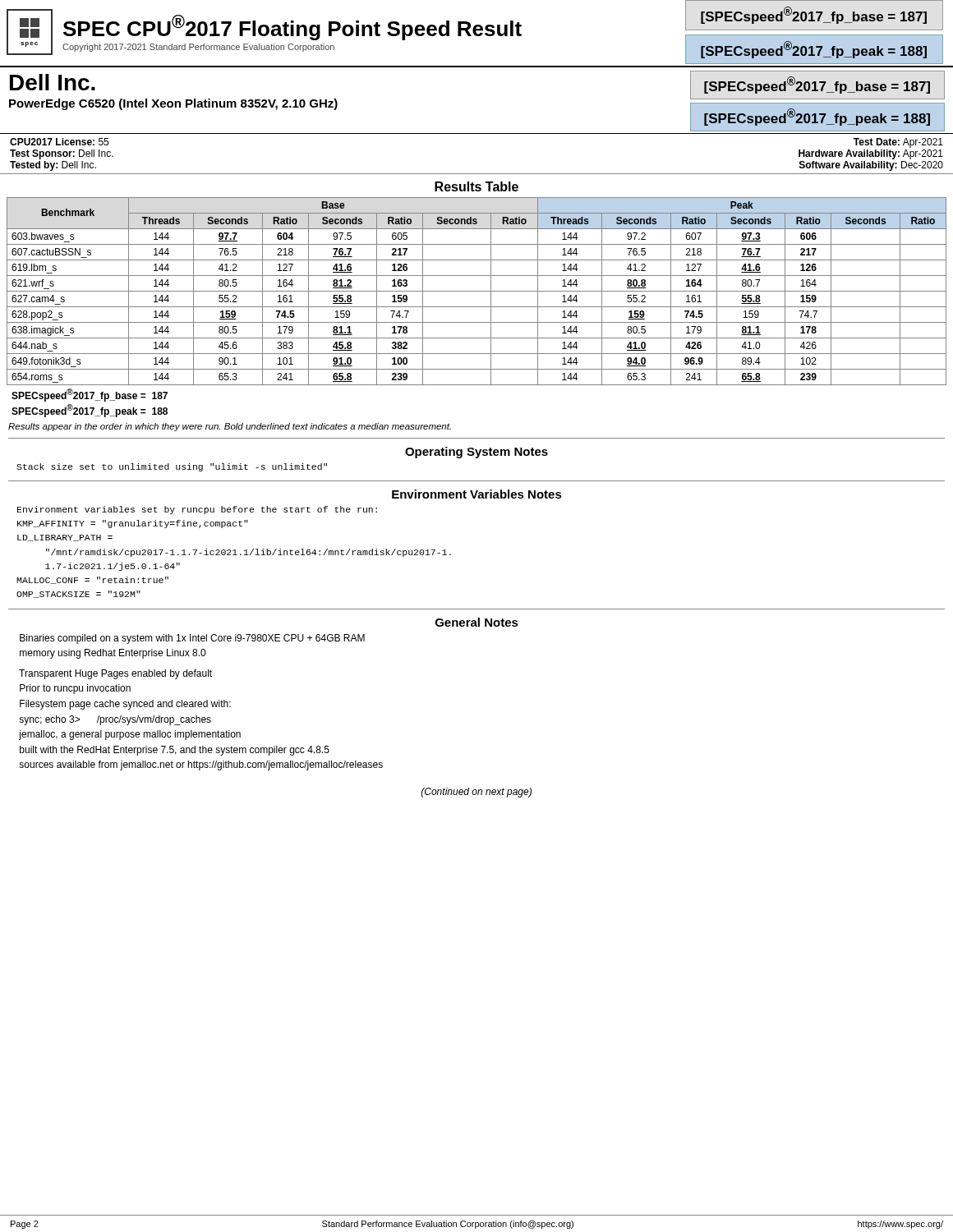The height and width of the screenshot is (1232, 953).
Task: Click on the text block starting "(Continued on next page)"
Action: (x=476, y=792)
